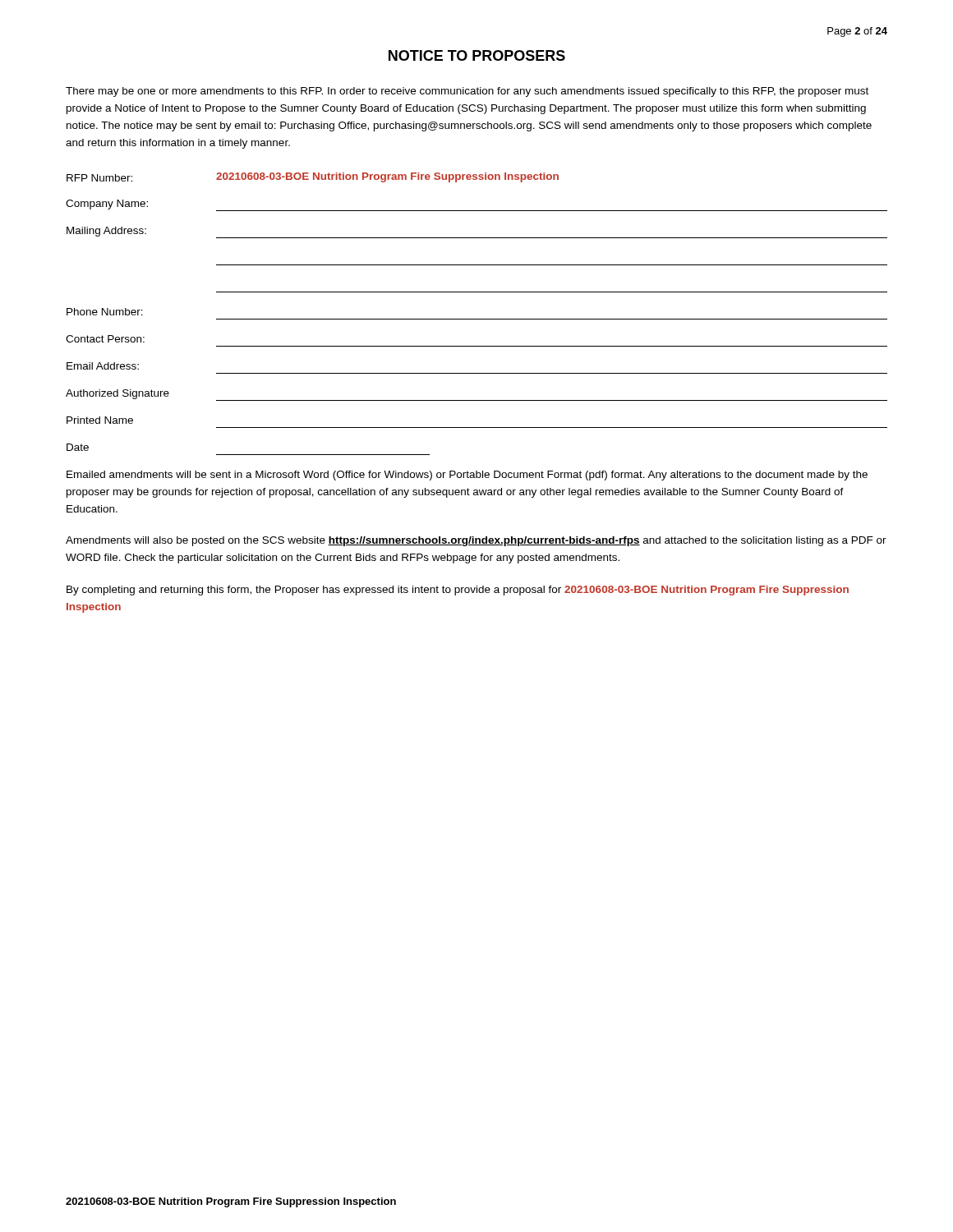Point to the element starting "Amendments will also be posted on"
This screenshot has width=953, height=1232.
[x=476, y=549]
